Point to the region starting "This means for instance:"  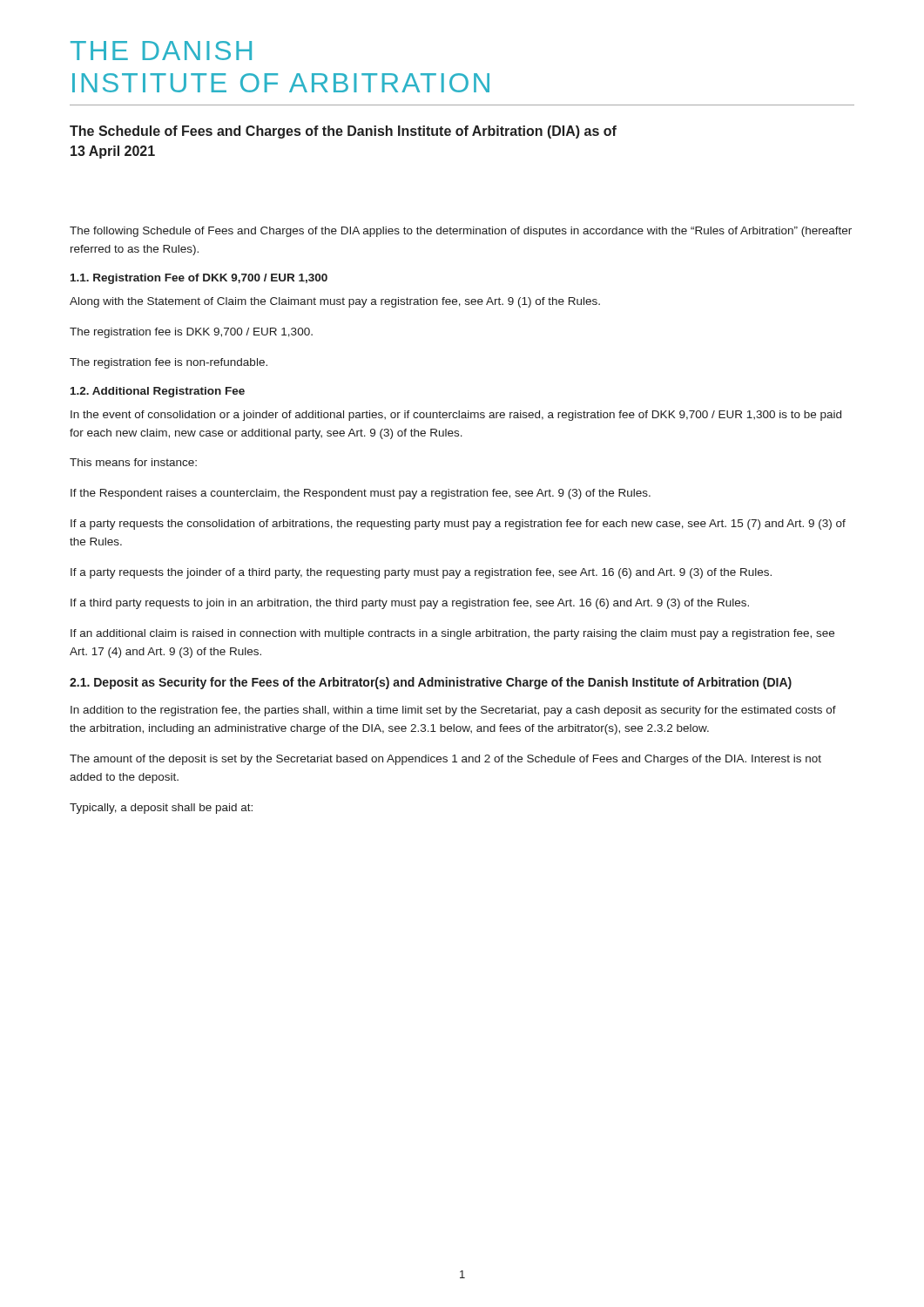tap(134, 463)
